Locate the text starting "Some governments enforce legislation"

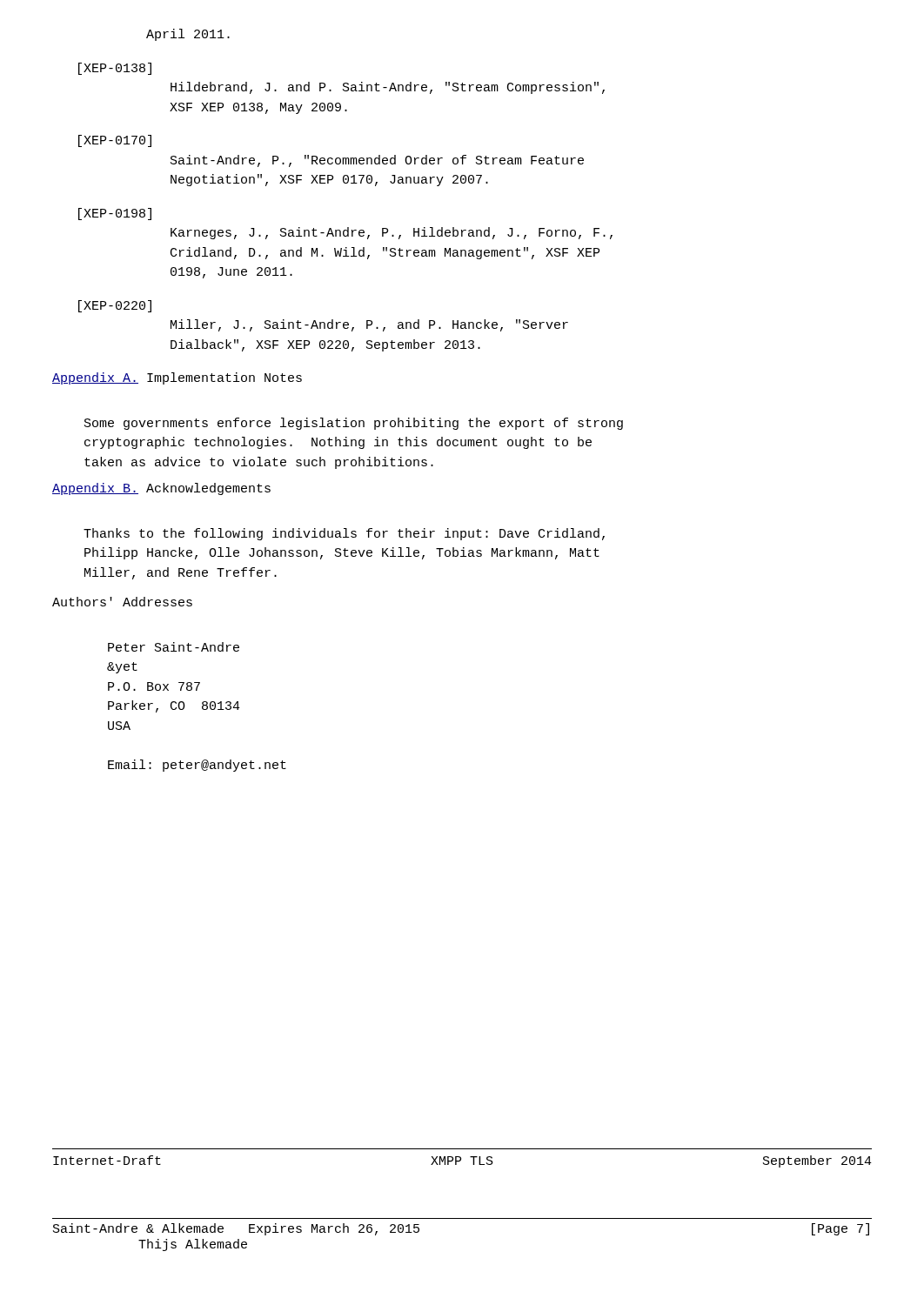(x=354, y=443)
